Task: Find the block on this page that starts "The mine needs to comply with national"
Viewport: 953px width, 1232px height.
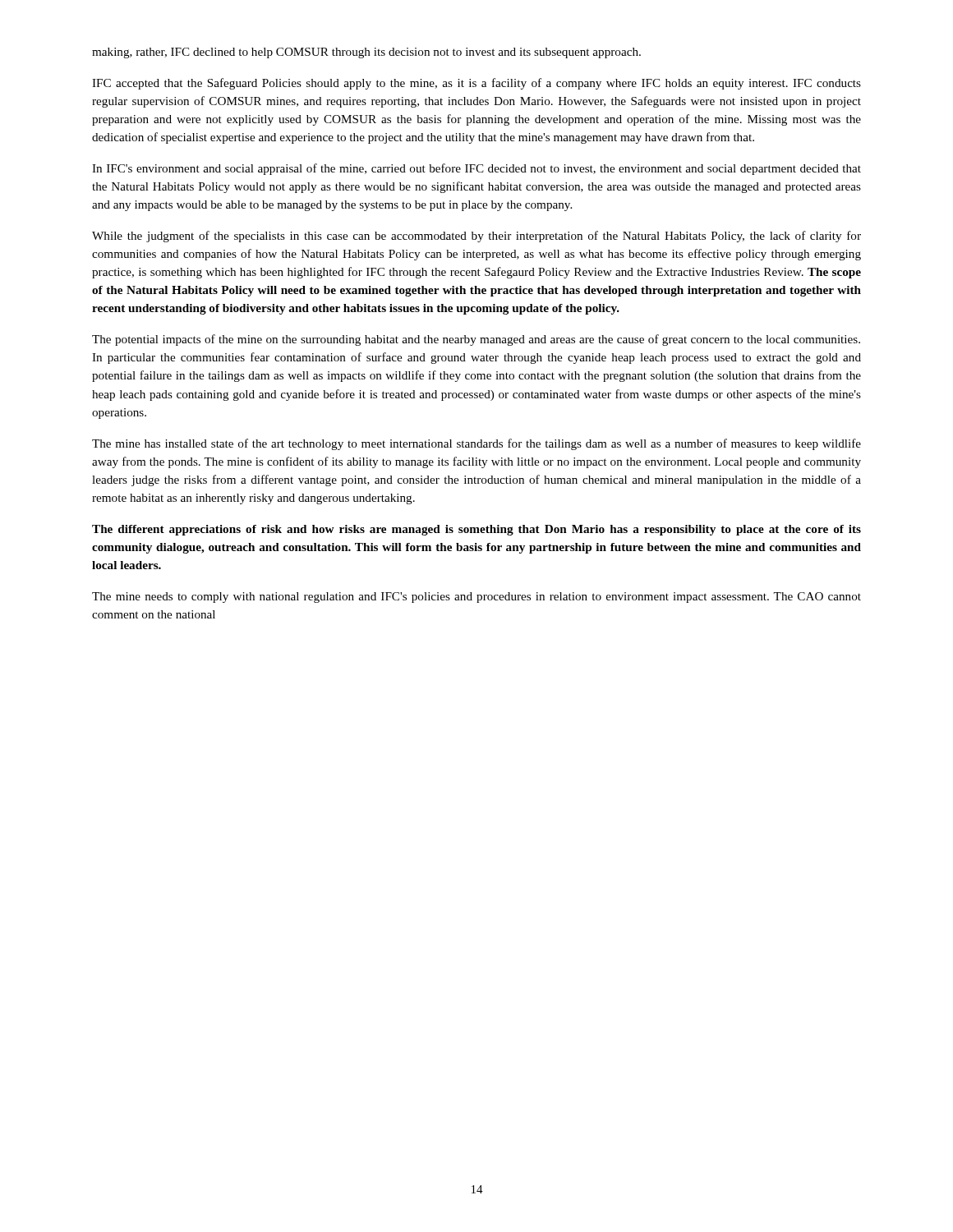Action: [x=476, y=605]
